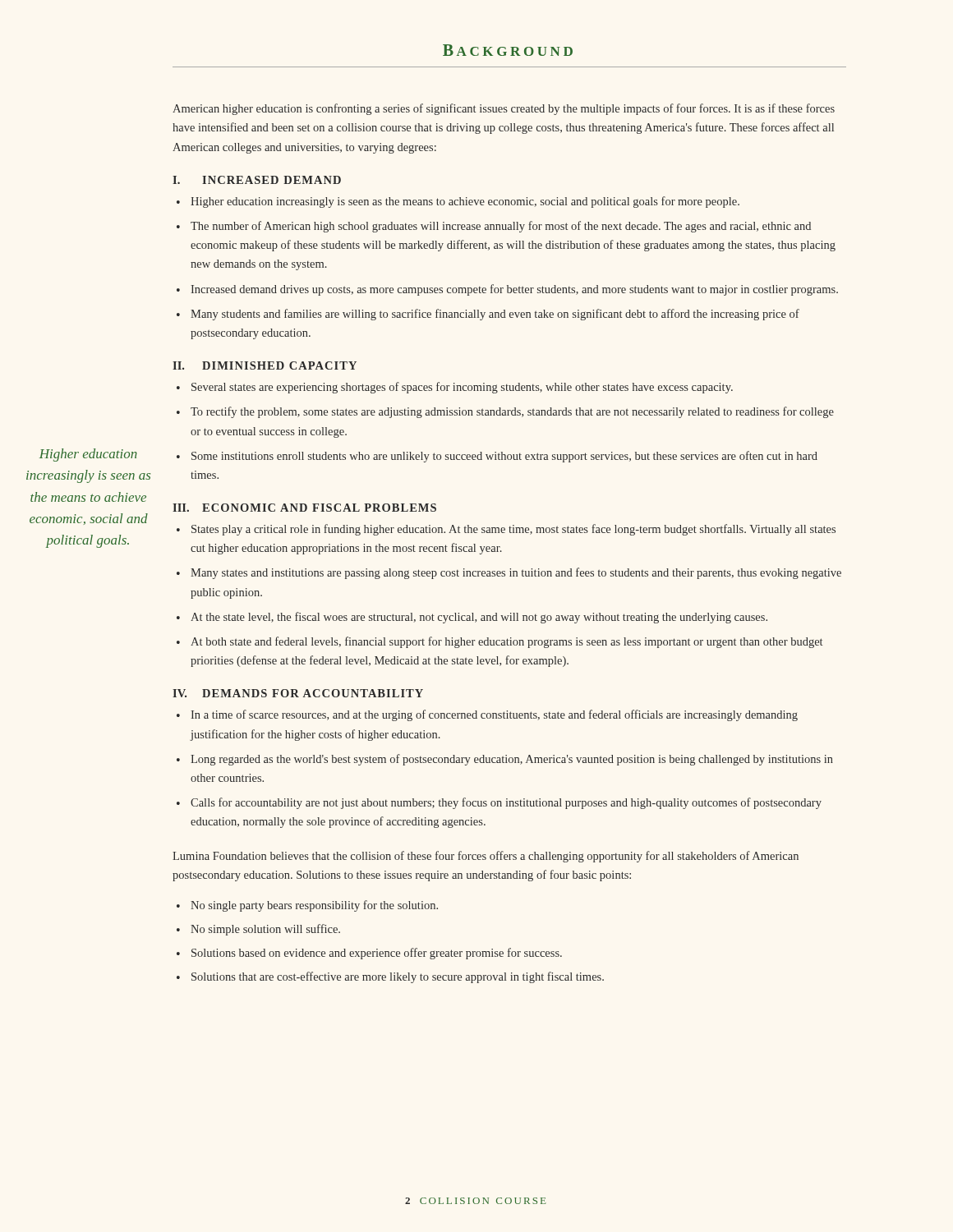
Task: Navigate to the region starting "Increased demand drives"
Action: 515,289
